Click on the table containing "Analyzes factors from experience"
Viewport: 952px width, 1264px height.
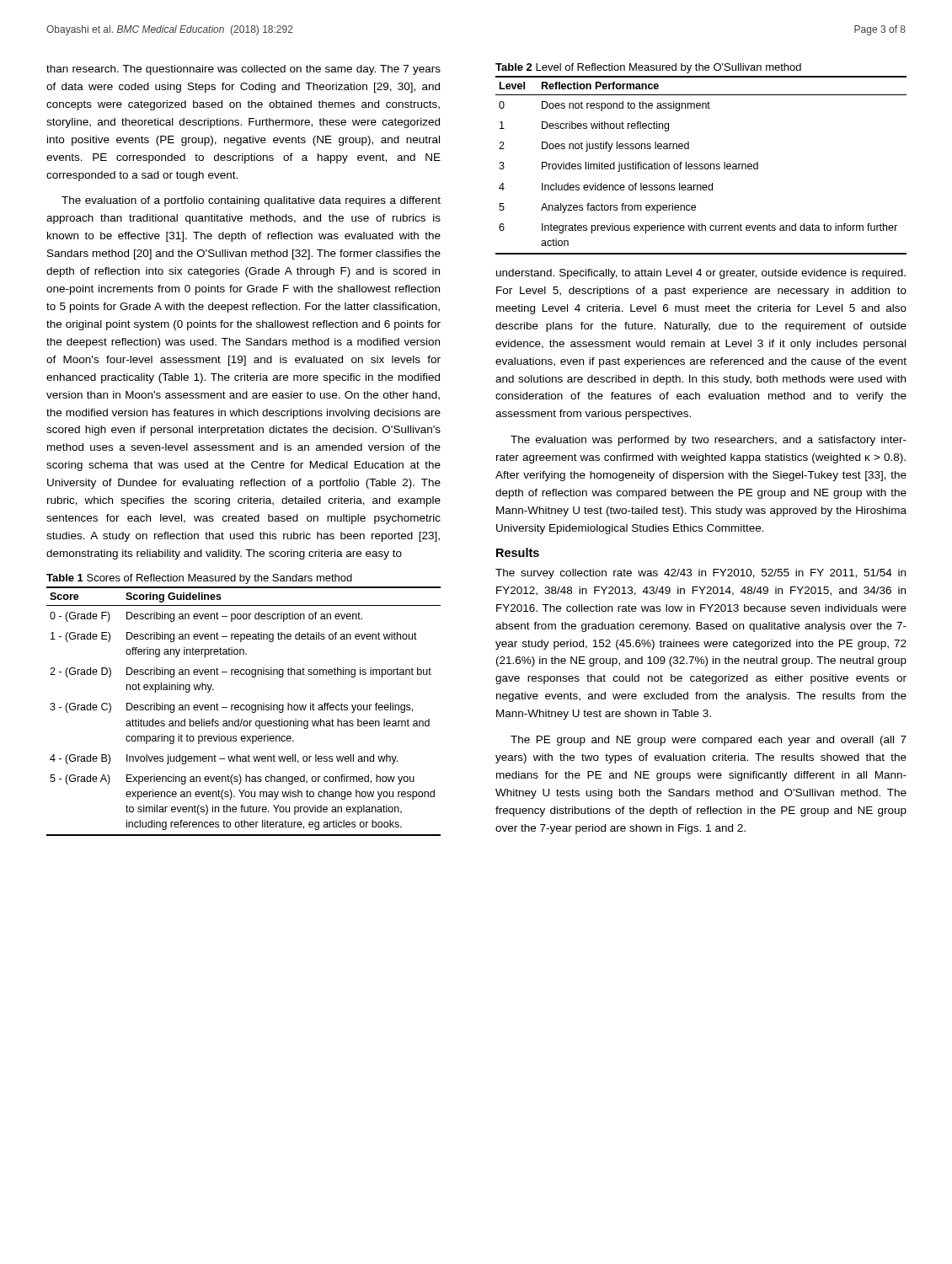point(701,165)
